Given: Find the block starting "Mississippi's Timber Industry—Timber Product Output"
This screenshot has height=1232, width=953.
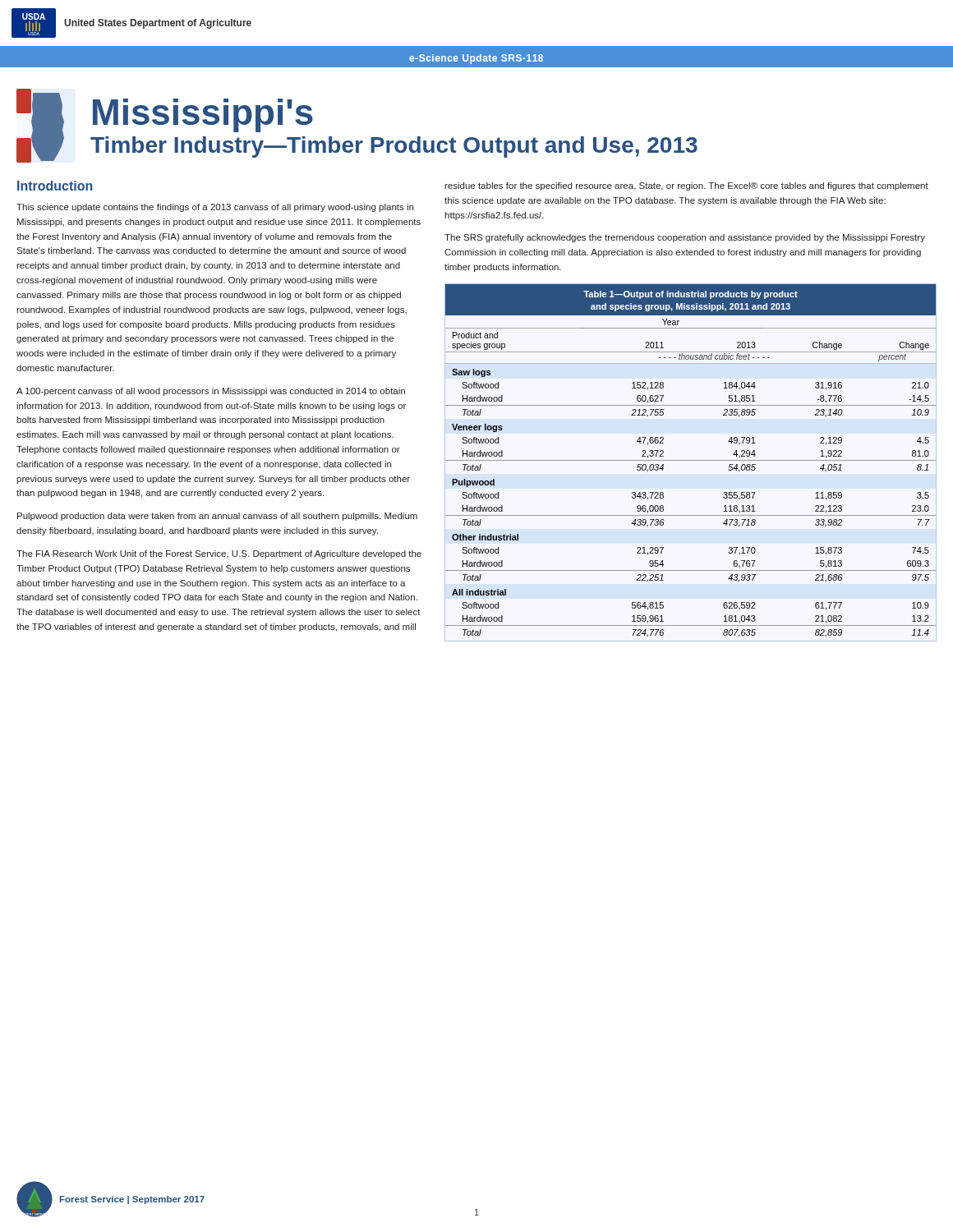Looking at the screenshot, I should point(357,126).
